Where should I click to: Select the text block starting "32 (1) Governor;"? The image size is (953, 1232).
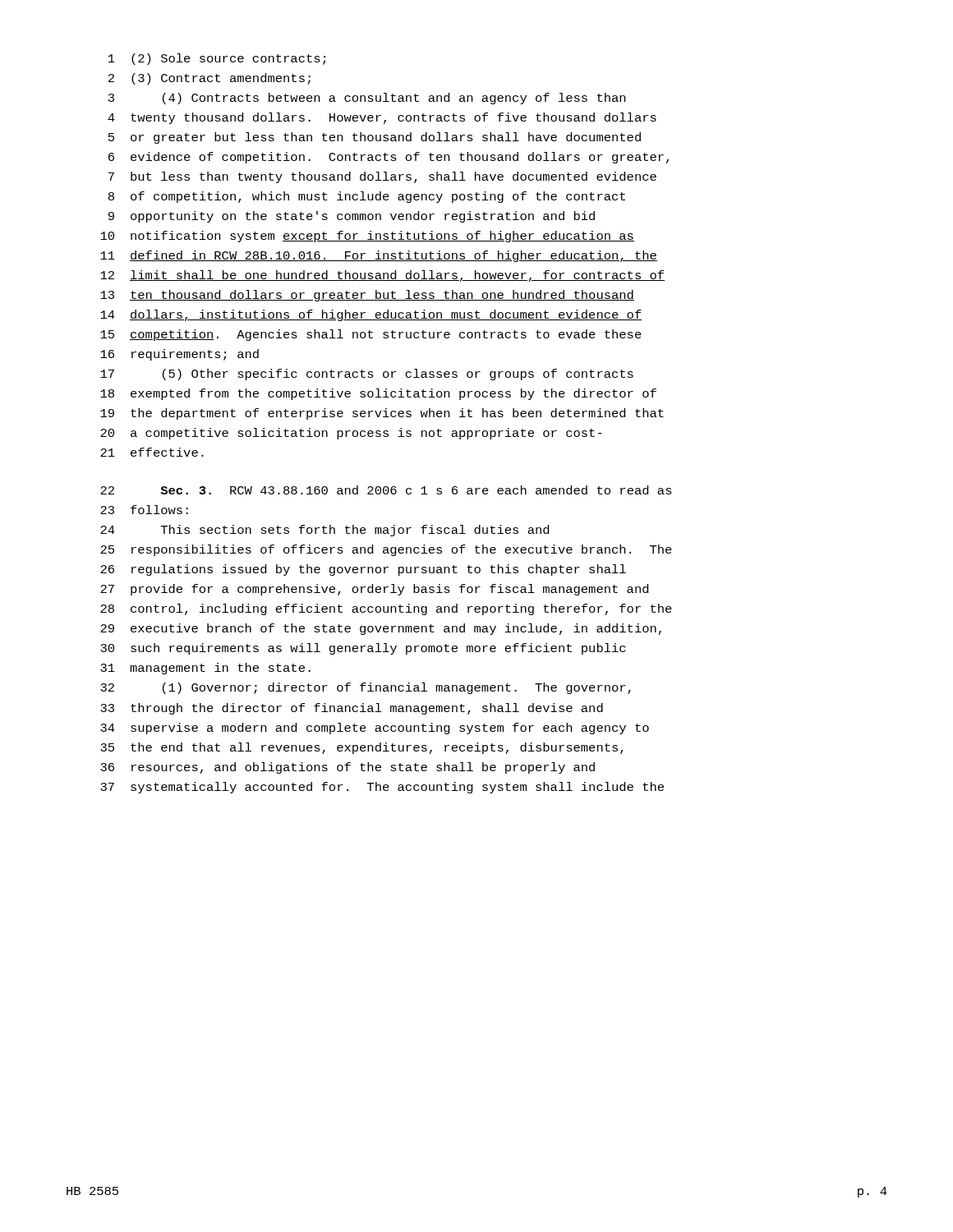pyautogui.click(x=476, y=738)
